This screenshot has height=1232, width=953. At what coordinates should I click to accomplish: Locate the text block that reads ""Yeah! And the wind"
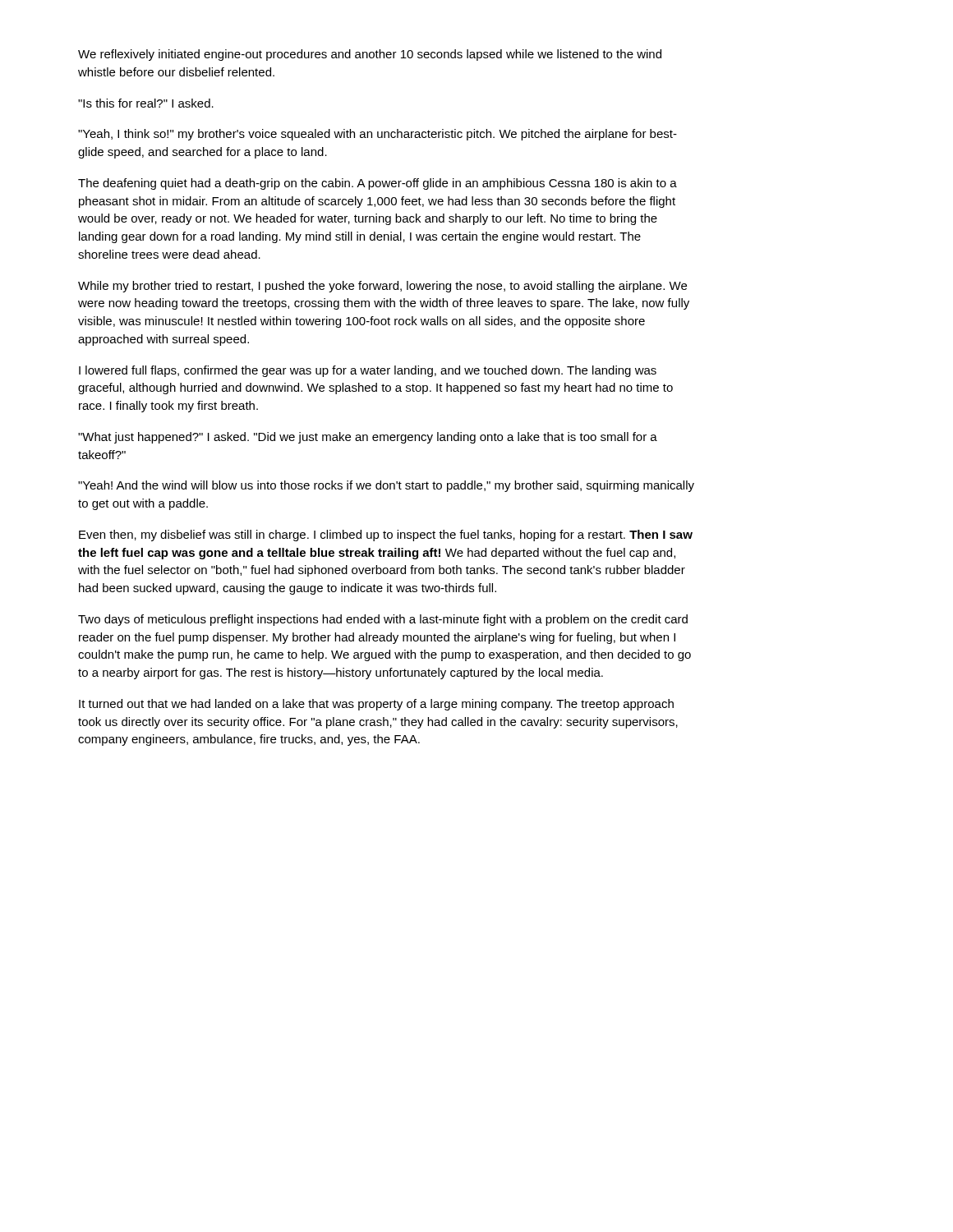(x=386, y=494)
